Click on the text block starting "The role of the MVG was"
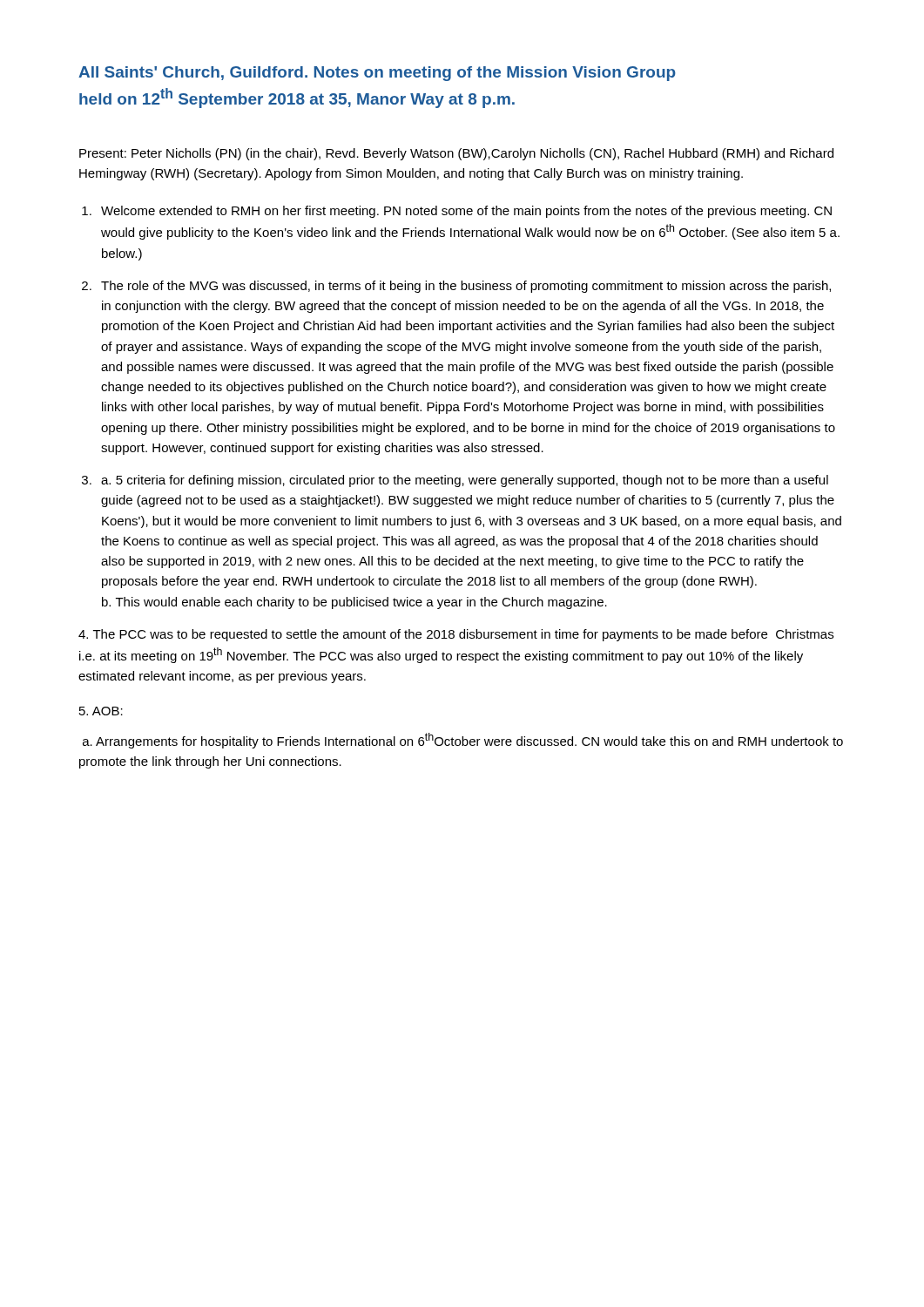Image resolution: width=924 pixels, height=1307 pixels. pyautogui.click(x=468, y=366)
